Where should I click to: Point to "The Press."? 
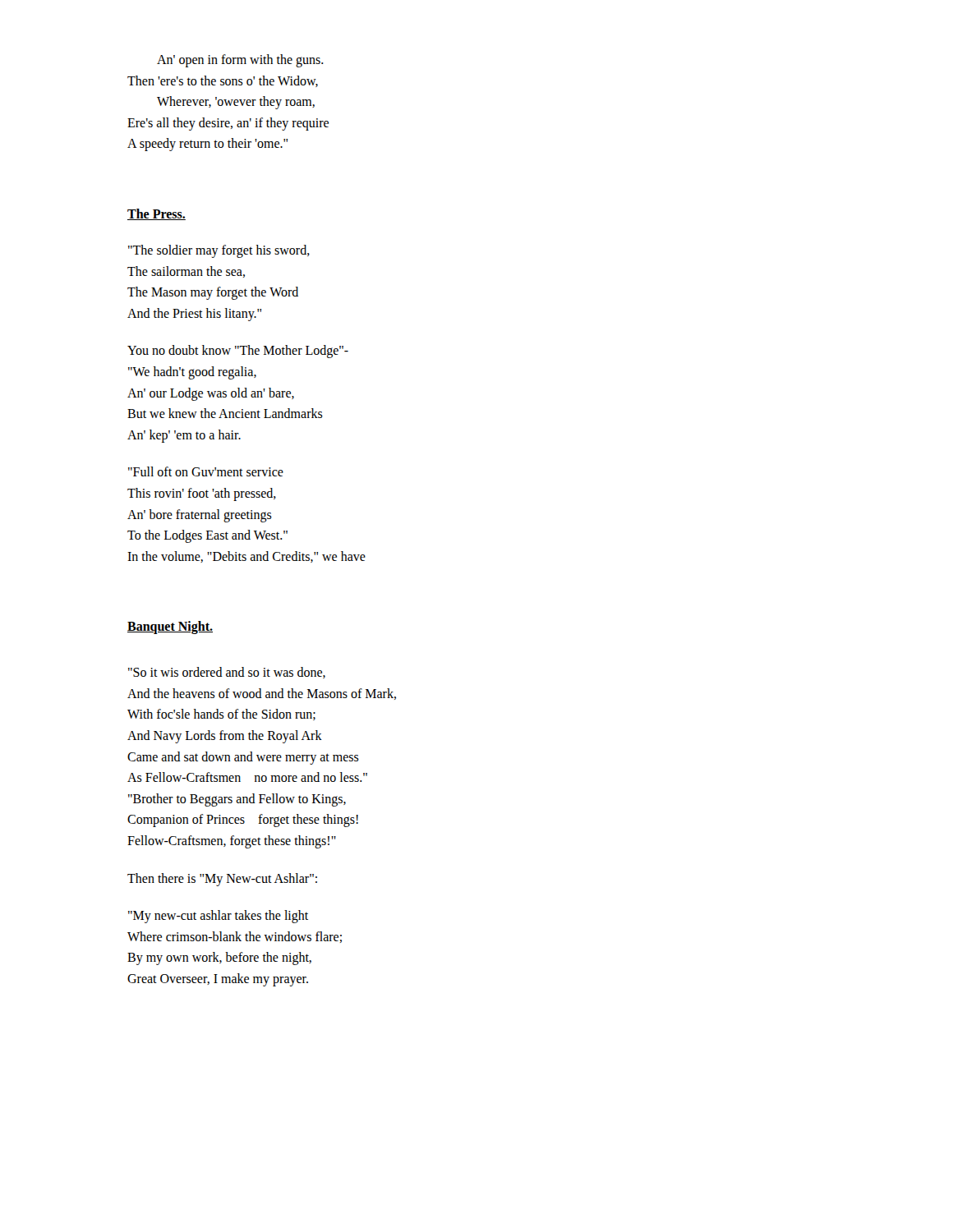[x=156, y=214]
